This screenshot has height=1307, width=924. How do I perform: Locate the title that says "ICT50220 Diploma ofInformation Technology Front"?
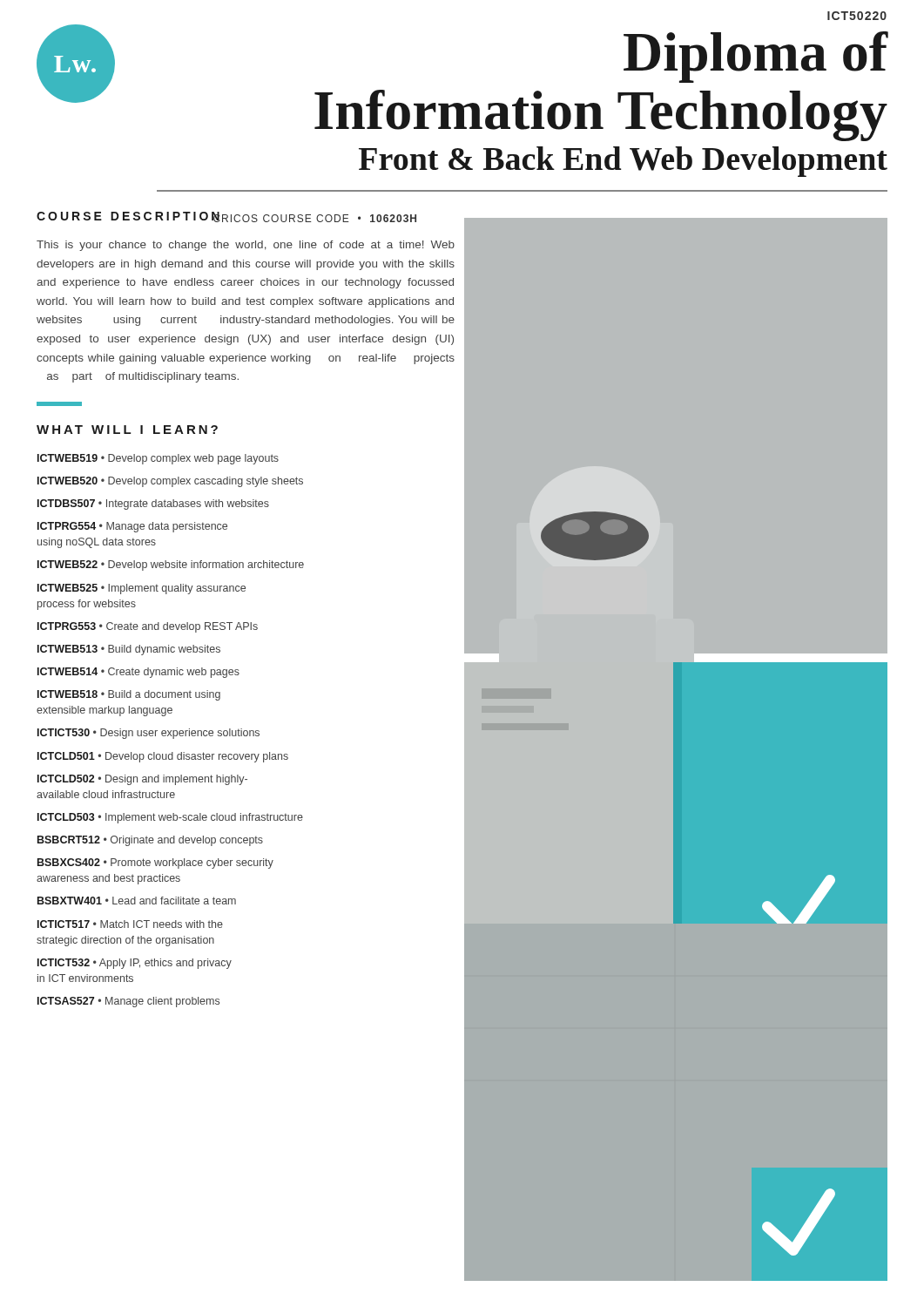pos(600,93)
